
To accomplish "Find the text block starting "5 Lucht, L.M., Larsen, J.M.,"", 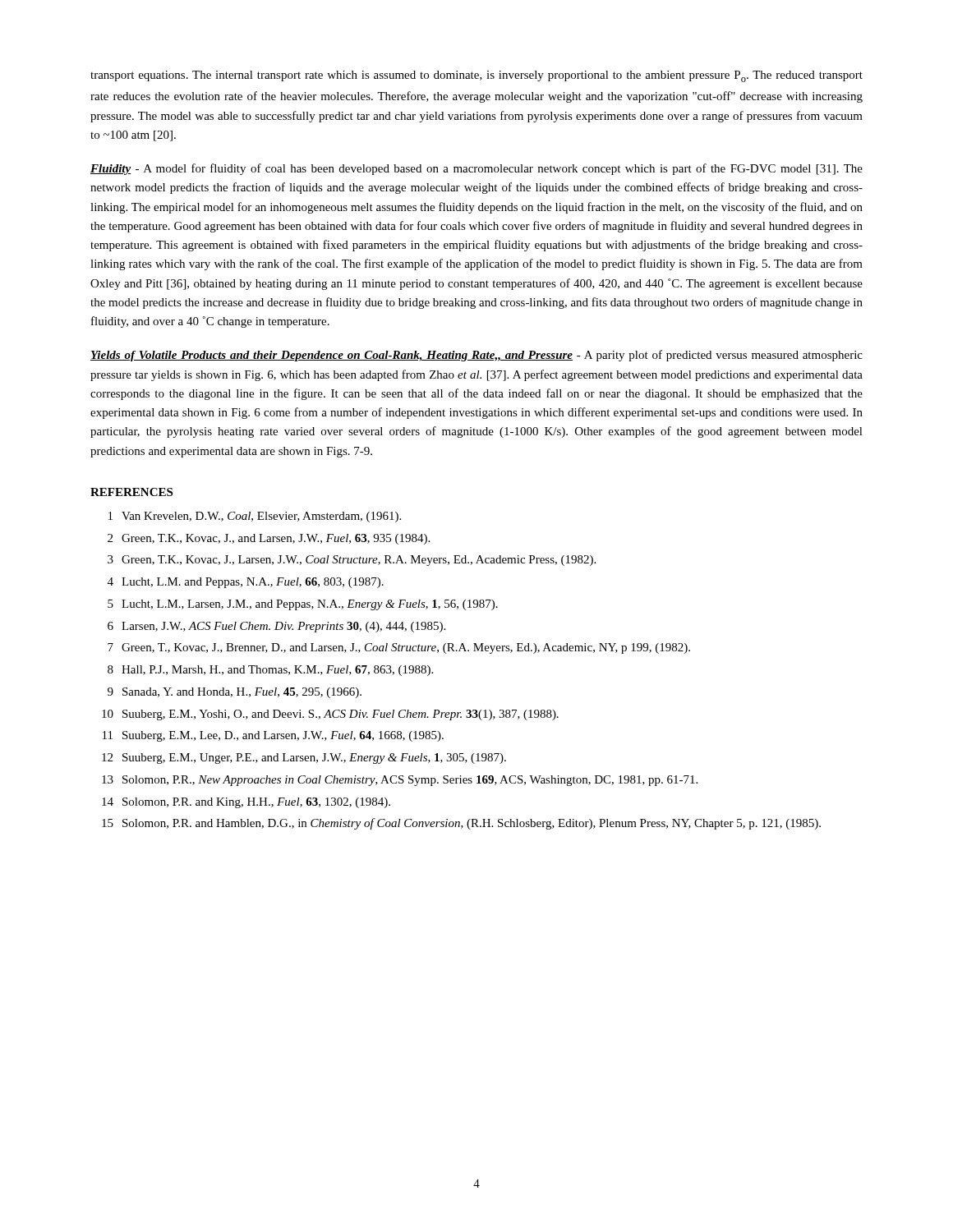I will [x=476, y=604].
